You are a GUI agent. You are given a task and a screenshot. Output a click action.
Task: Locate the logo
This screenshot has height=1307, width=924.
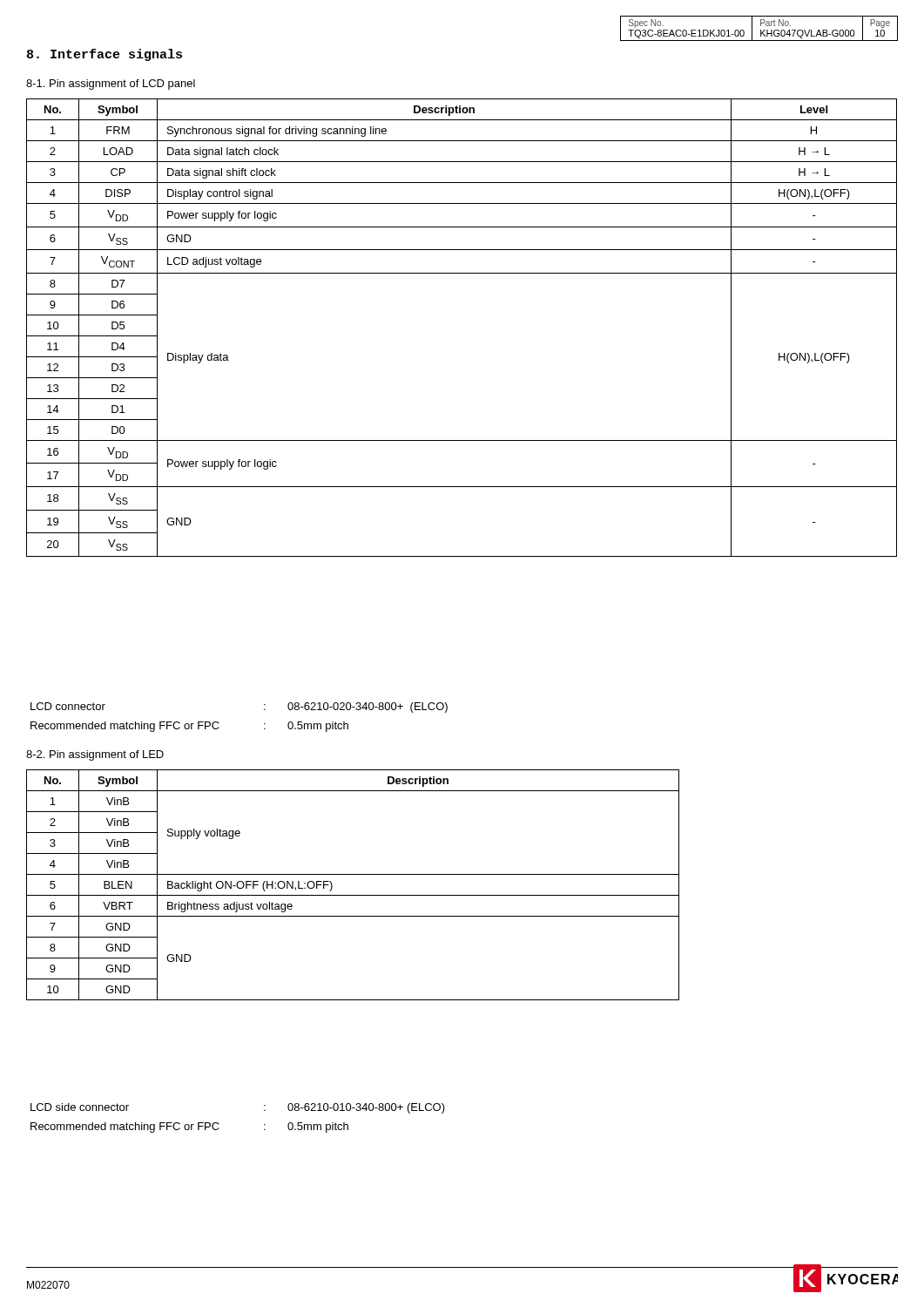click(846, 1280)
